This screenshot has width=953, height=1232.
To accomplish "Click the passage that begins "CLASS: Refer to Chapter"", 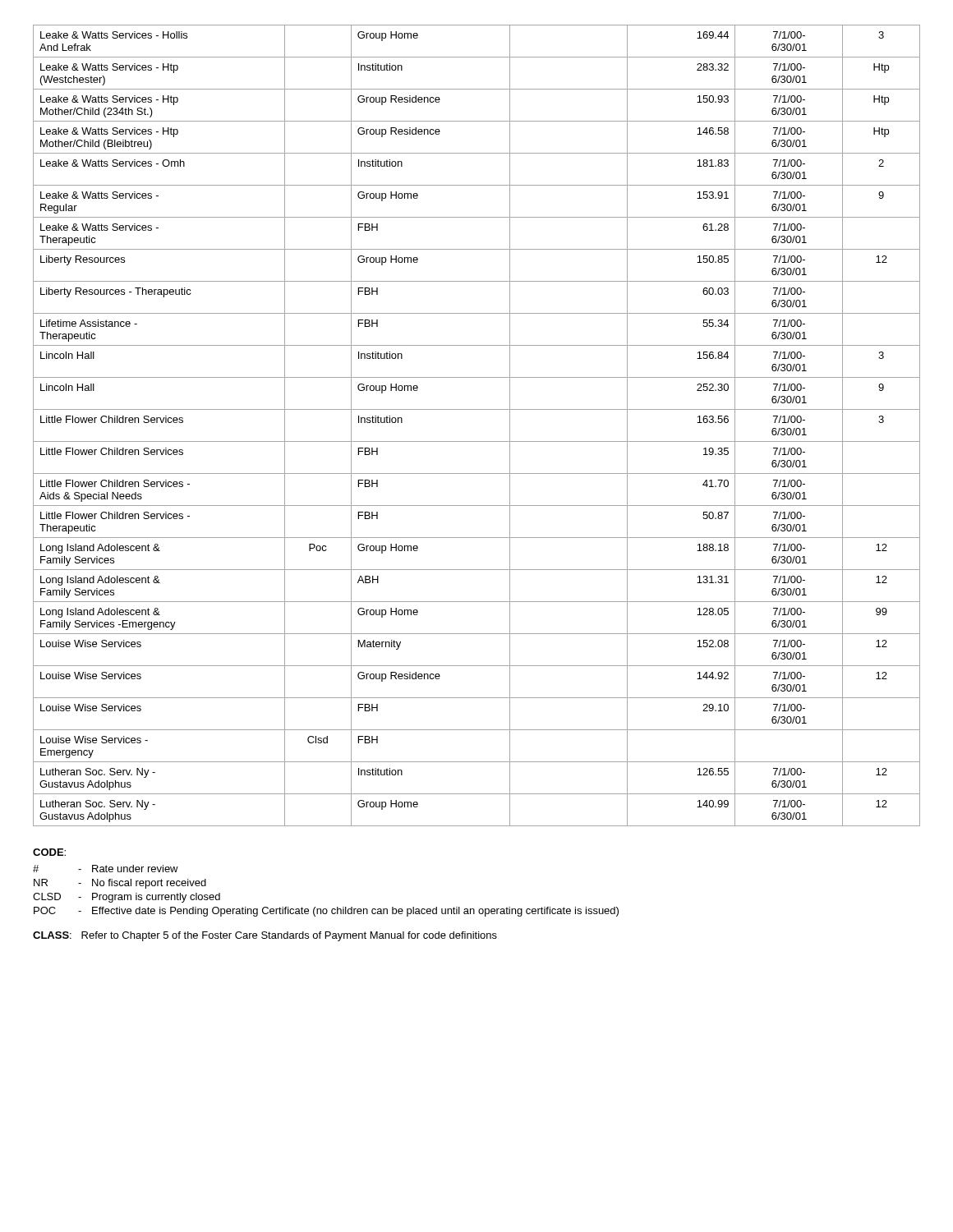I will pyautogui.click(x=265, y=935).
